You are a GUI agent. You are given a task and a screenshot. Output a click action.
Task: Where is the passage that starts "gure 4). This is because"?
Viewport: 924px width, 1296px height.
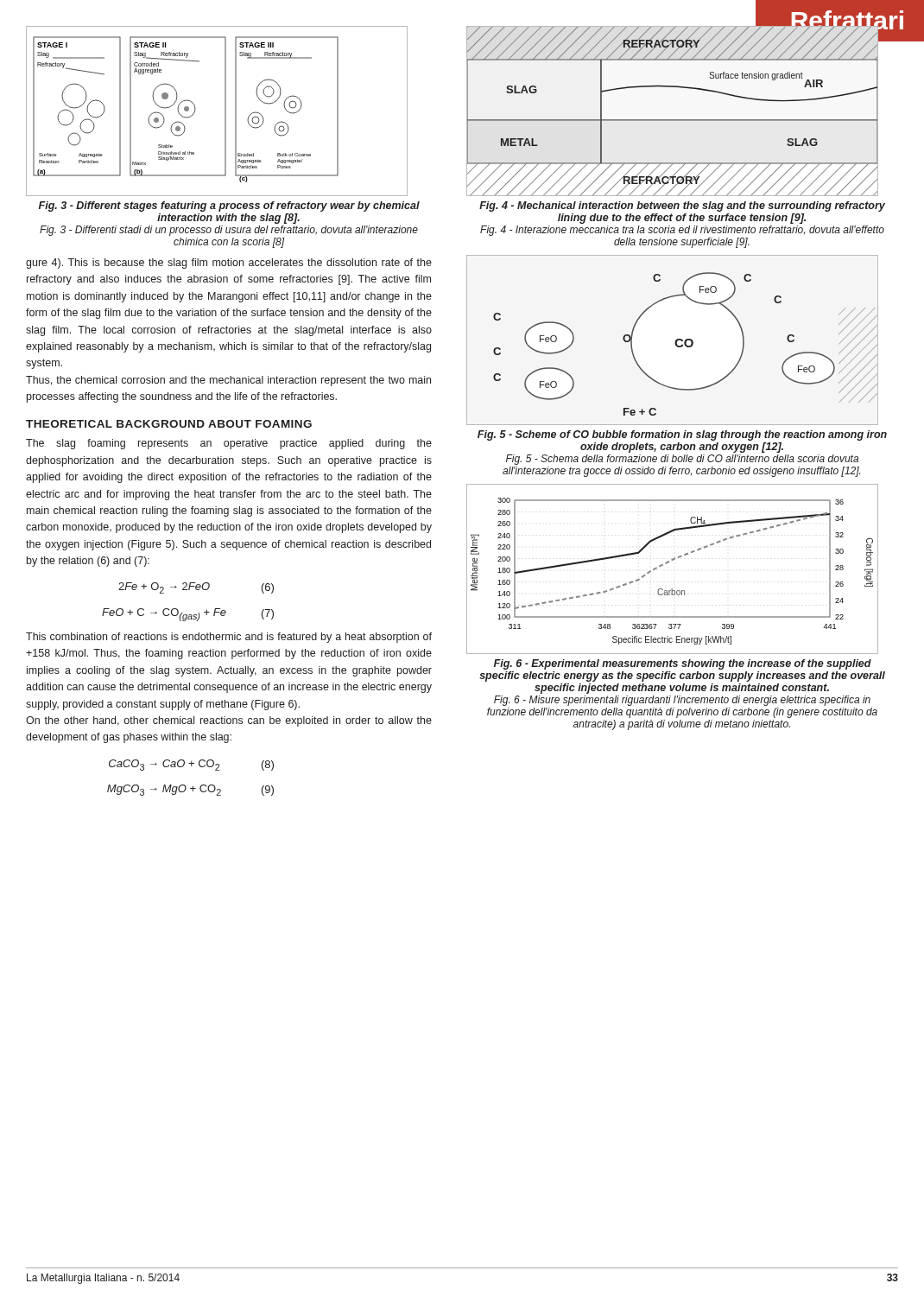point(229,330)
